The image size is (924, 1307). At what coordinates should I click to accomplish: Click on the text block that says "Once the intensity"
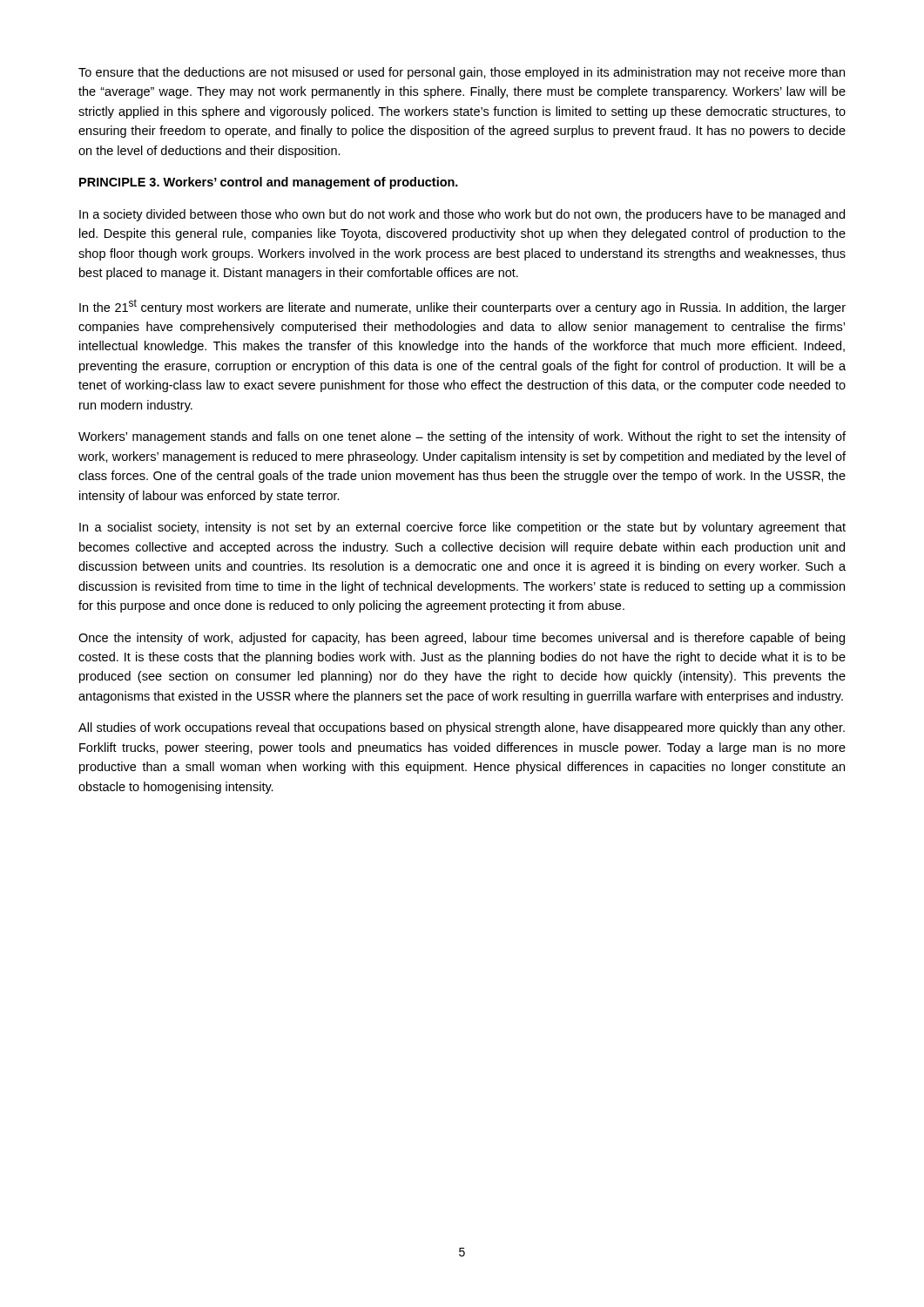coord(462,667)
